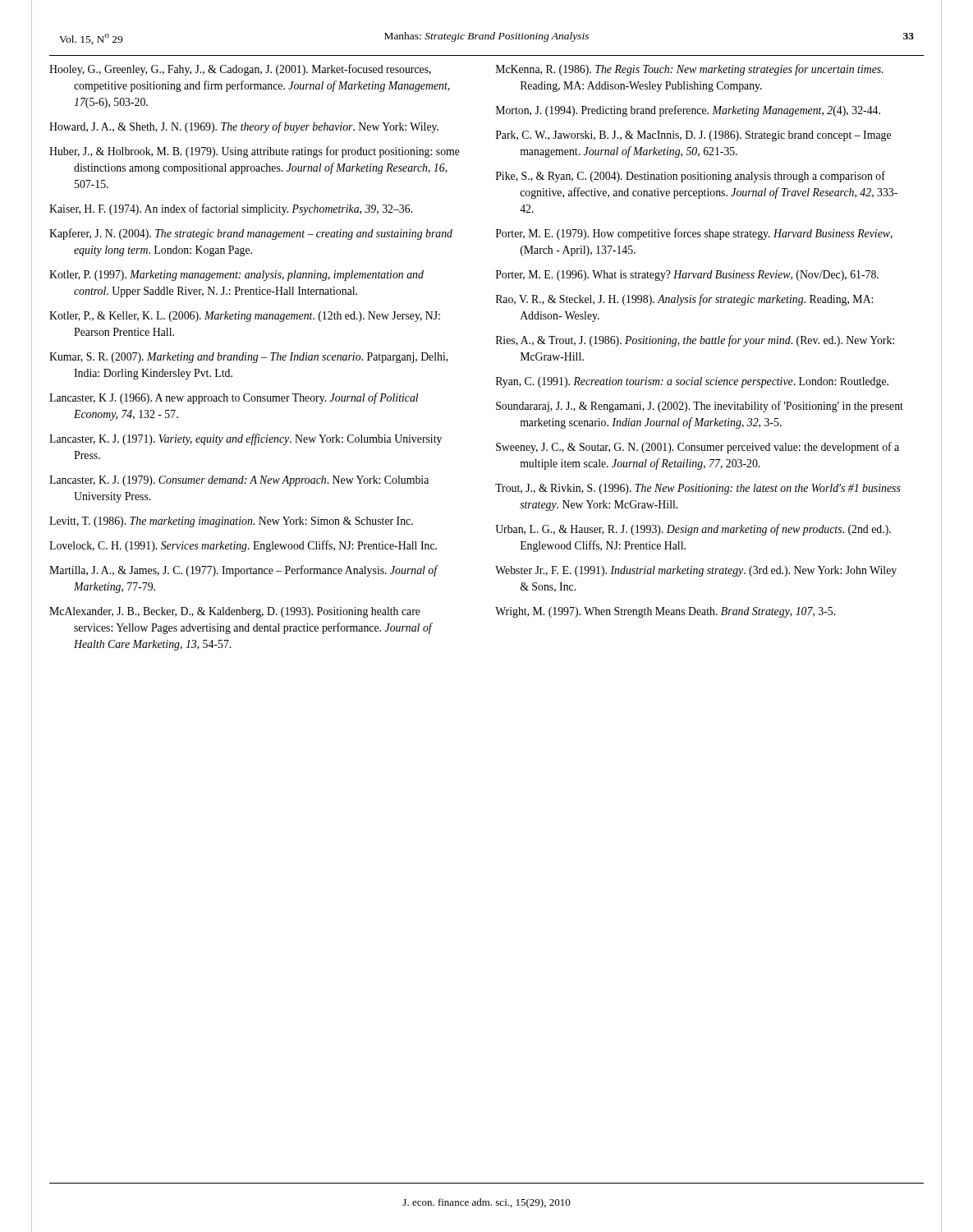Point to the text starting "Pike, S., &"
Image resolution: width=973 pixels, height=1232 pixels.
coord(696,193)
